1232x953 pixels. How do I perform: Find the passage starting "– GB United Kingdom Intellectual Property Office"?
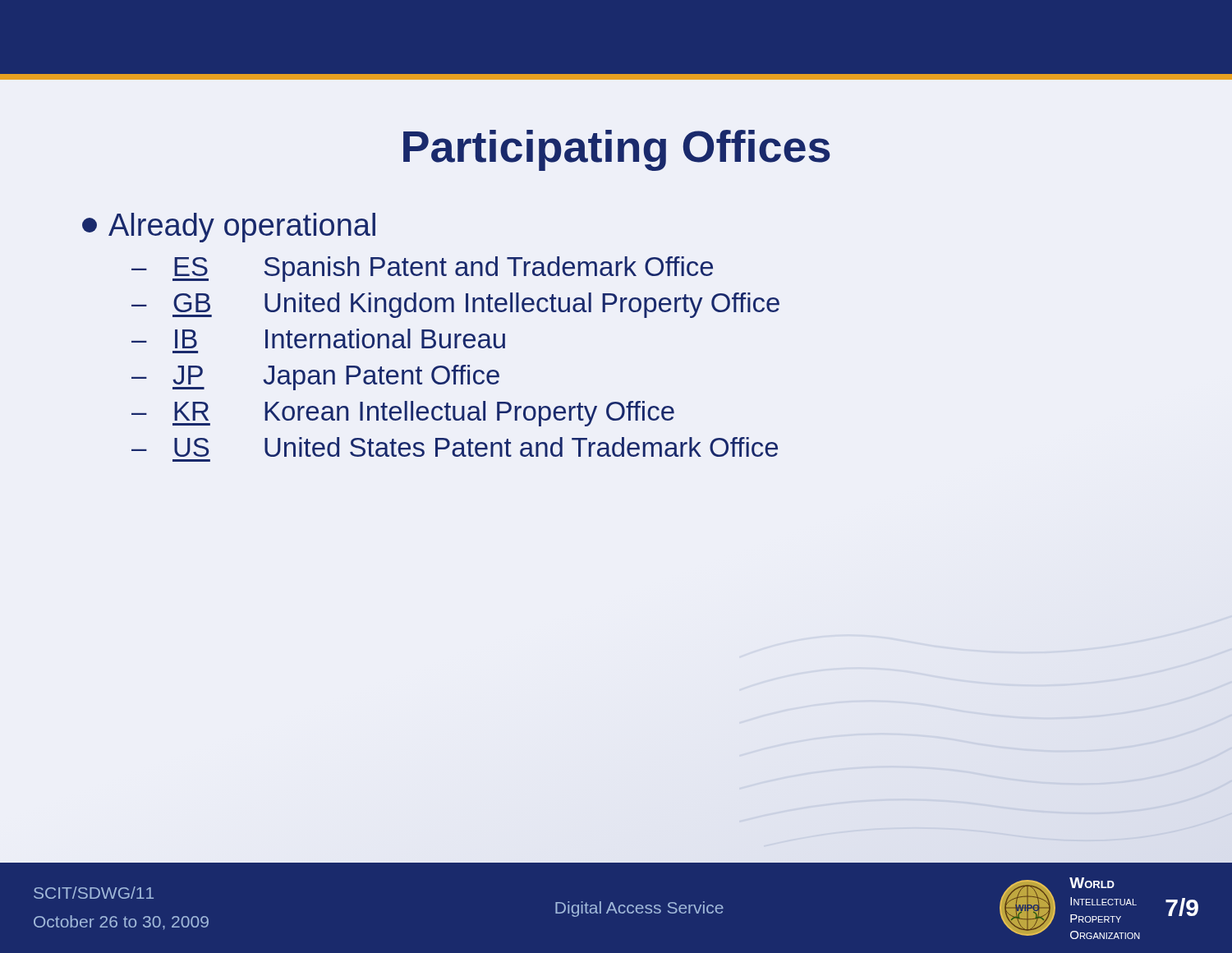coord(456,303)
